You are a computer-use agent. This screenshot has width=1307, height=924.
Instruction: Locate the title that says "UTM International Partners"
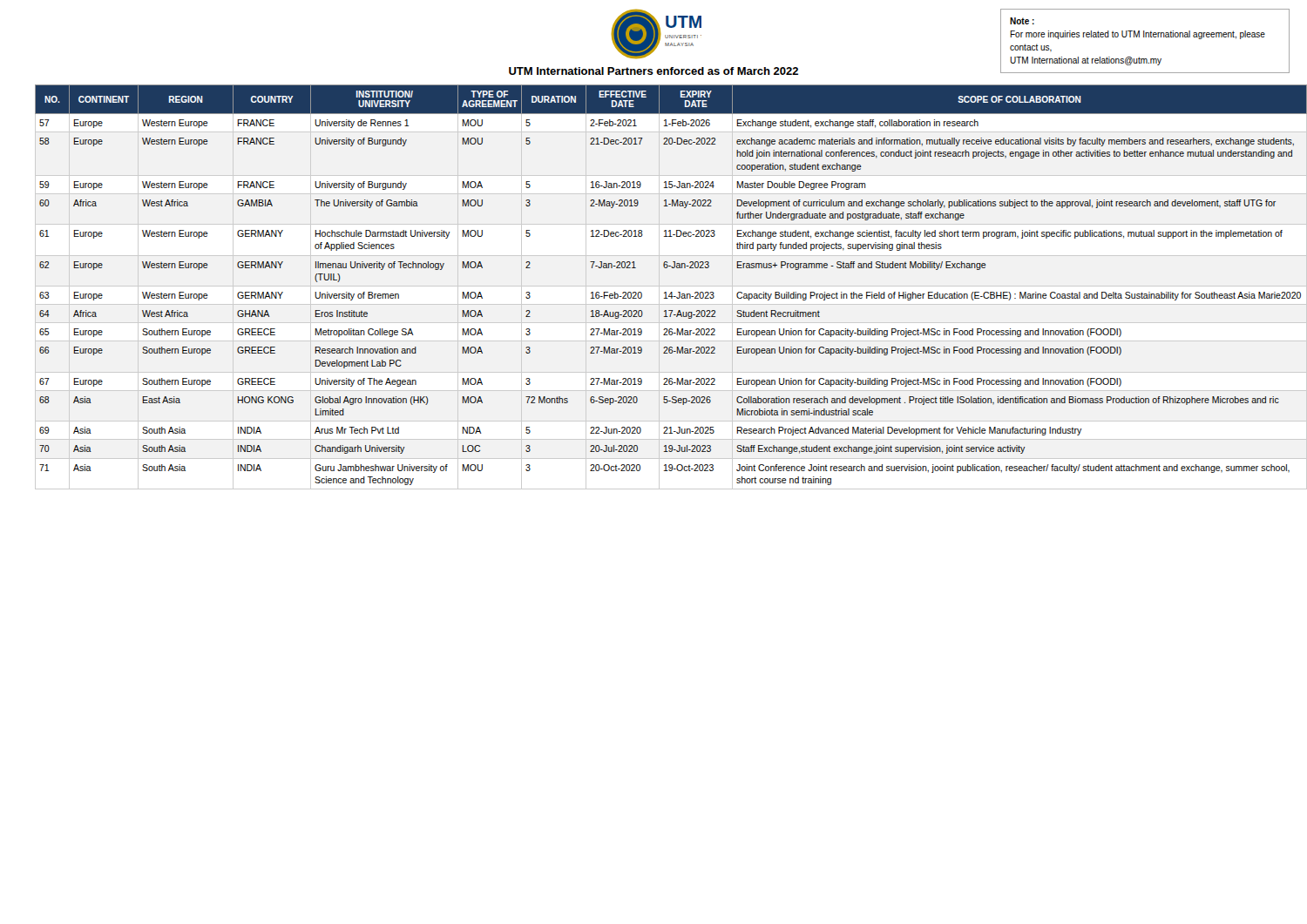click(654, 71)
